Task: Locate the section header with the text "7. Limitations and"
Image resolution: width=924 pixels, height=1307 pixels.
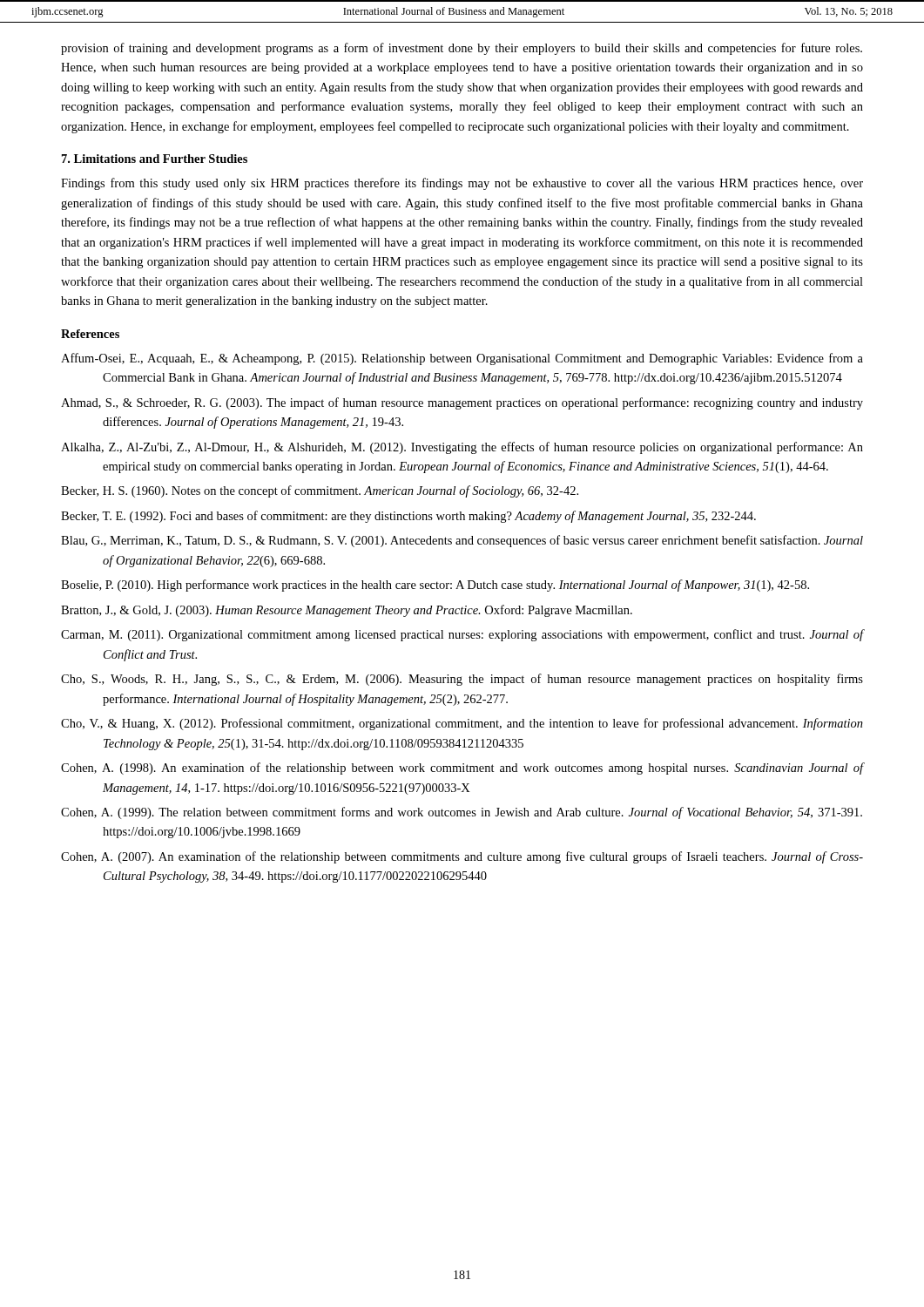Action: [x=154, y=159]
